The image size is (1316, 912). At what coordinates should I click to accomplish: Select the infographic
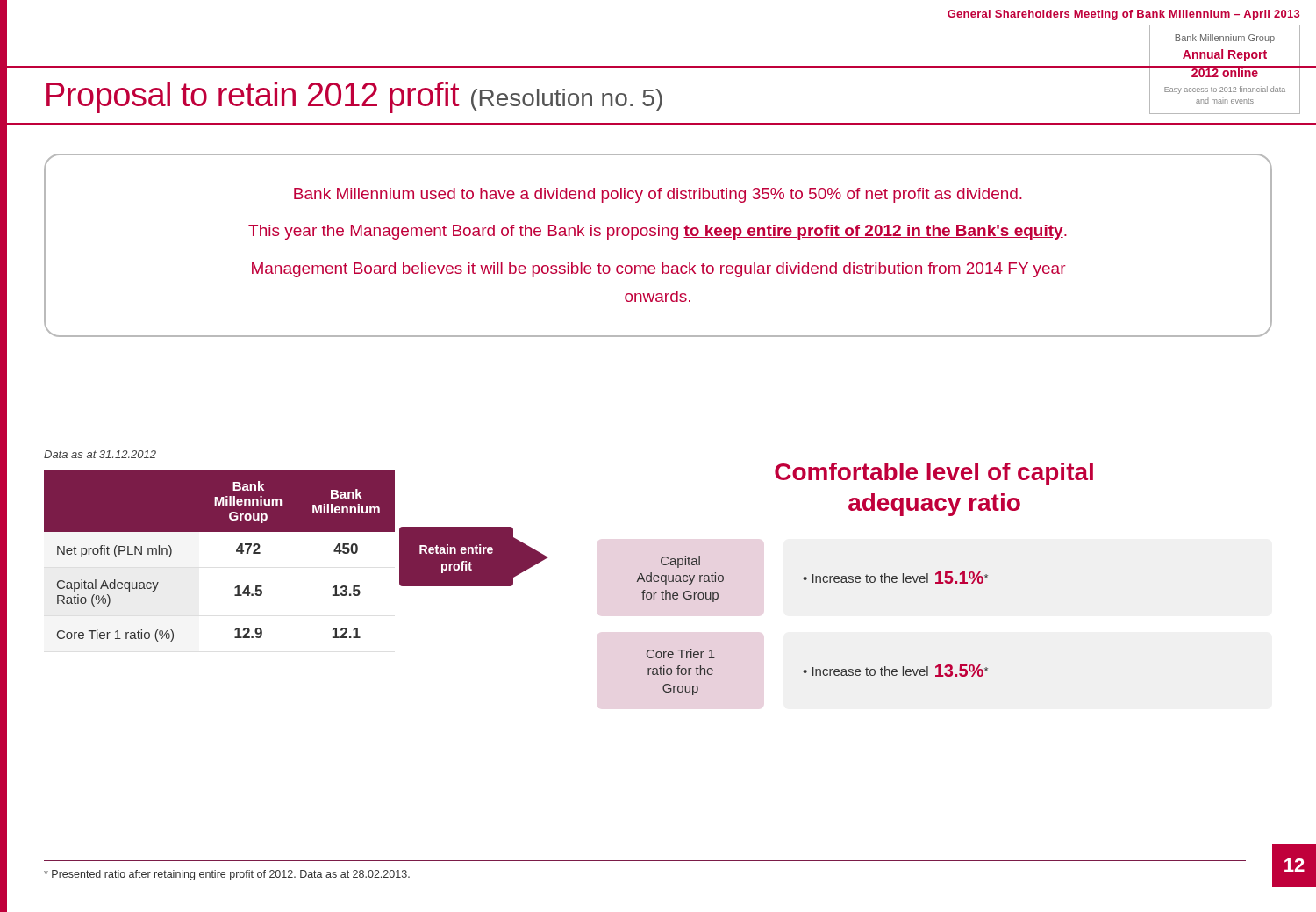point(487,559)
